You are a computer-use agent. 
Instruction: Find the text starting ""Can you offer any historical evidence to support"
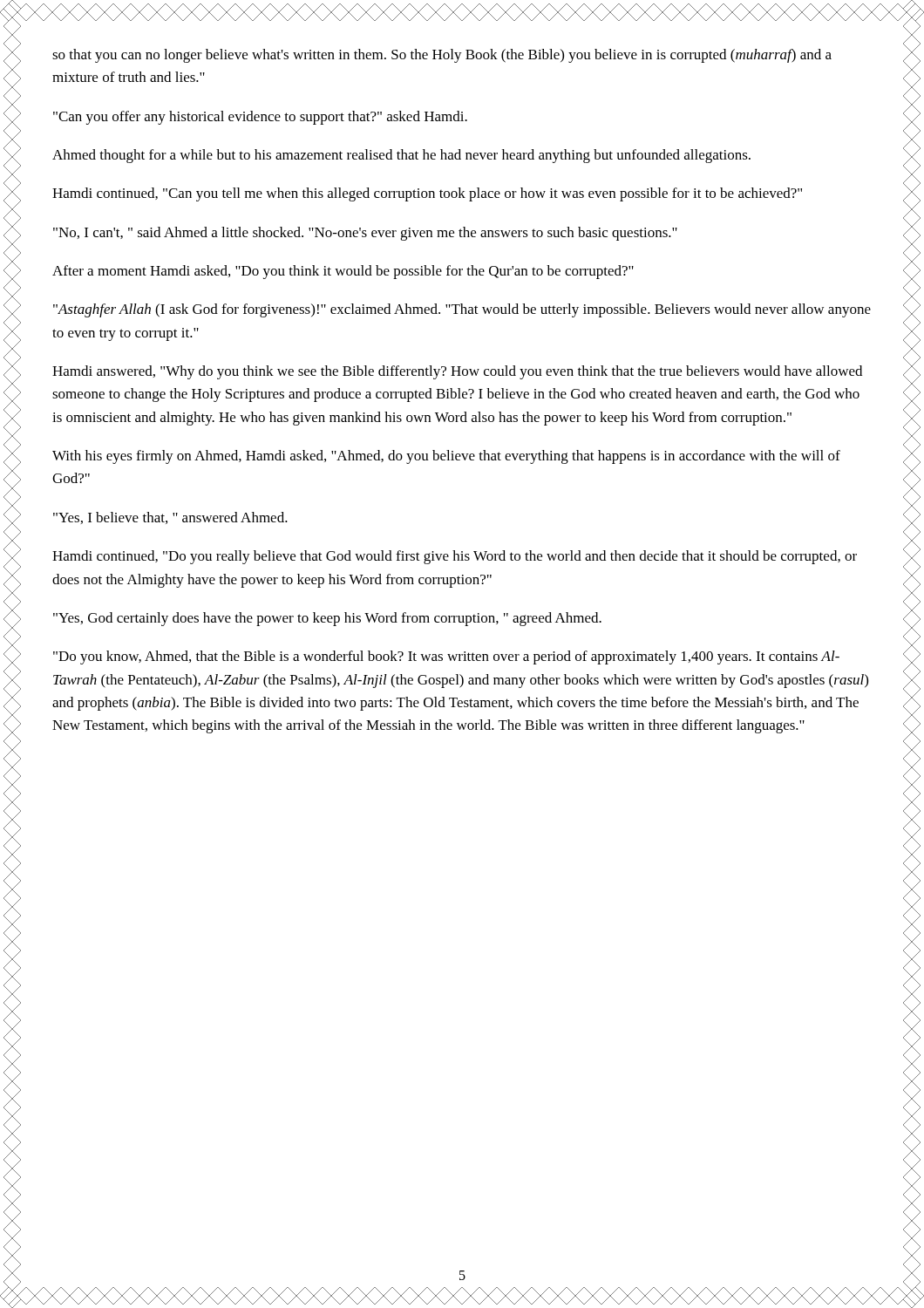(x=260, y=116)
